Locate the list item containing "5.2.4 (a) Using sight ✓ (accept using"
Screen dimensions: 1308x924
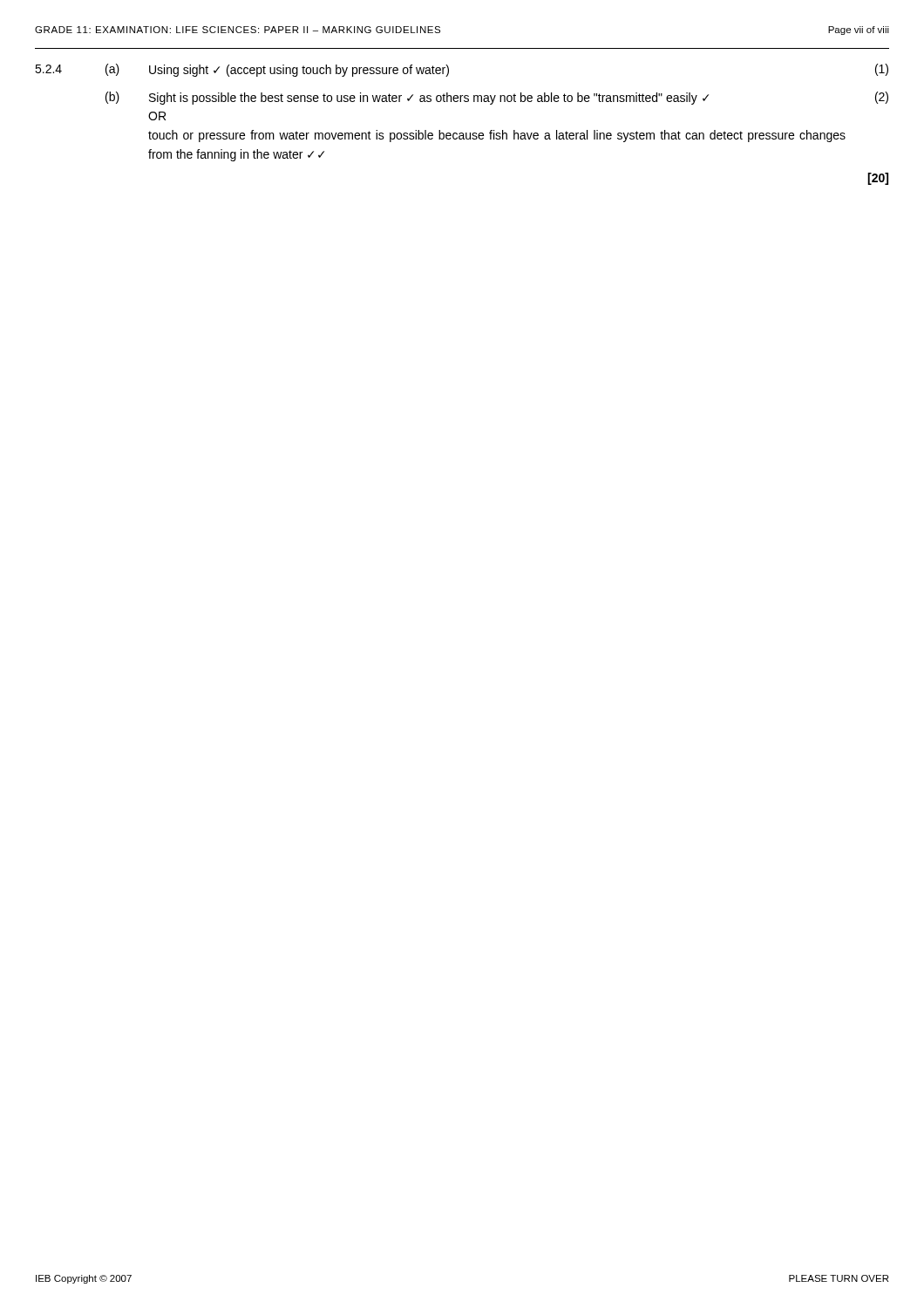pyautogui.click(x=48, y=70)
